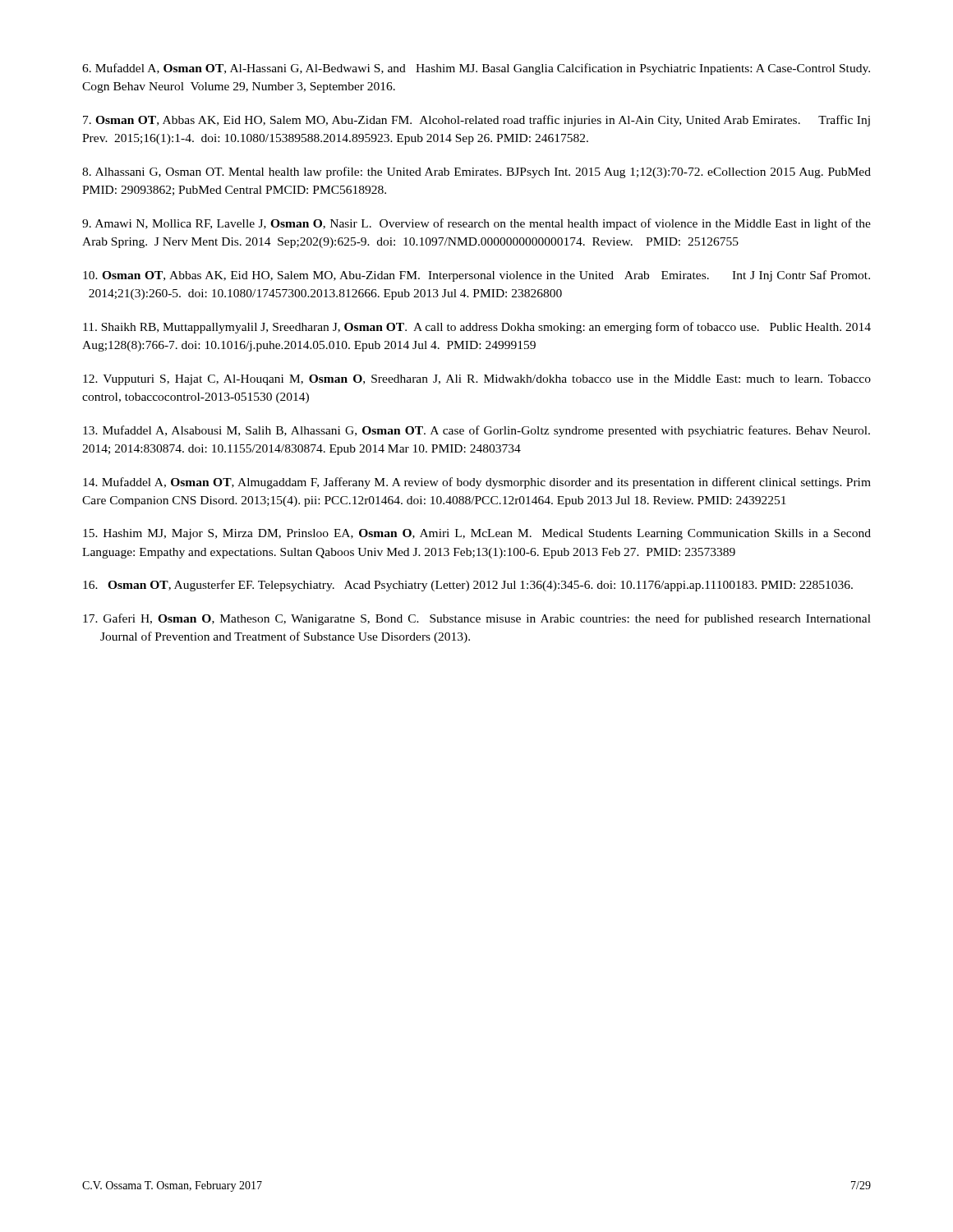Locate the text starting "16. Osman OT, Augusterfer EF."
Image resolution: width=953 pixels, height=1232 pixels.
pos(468,585)
